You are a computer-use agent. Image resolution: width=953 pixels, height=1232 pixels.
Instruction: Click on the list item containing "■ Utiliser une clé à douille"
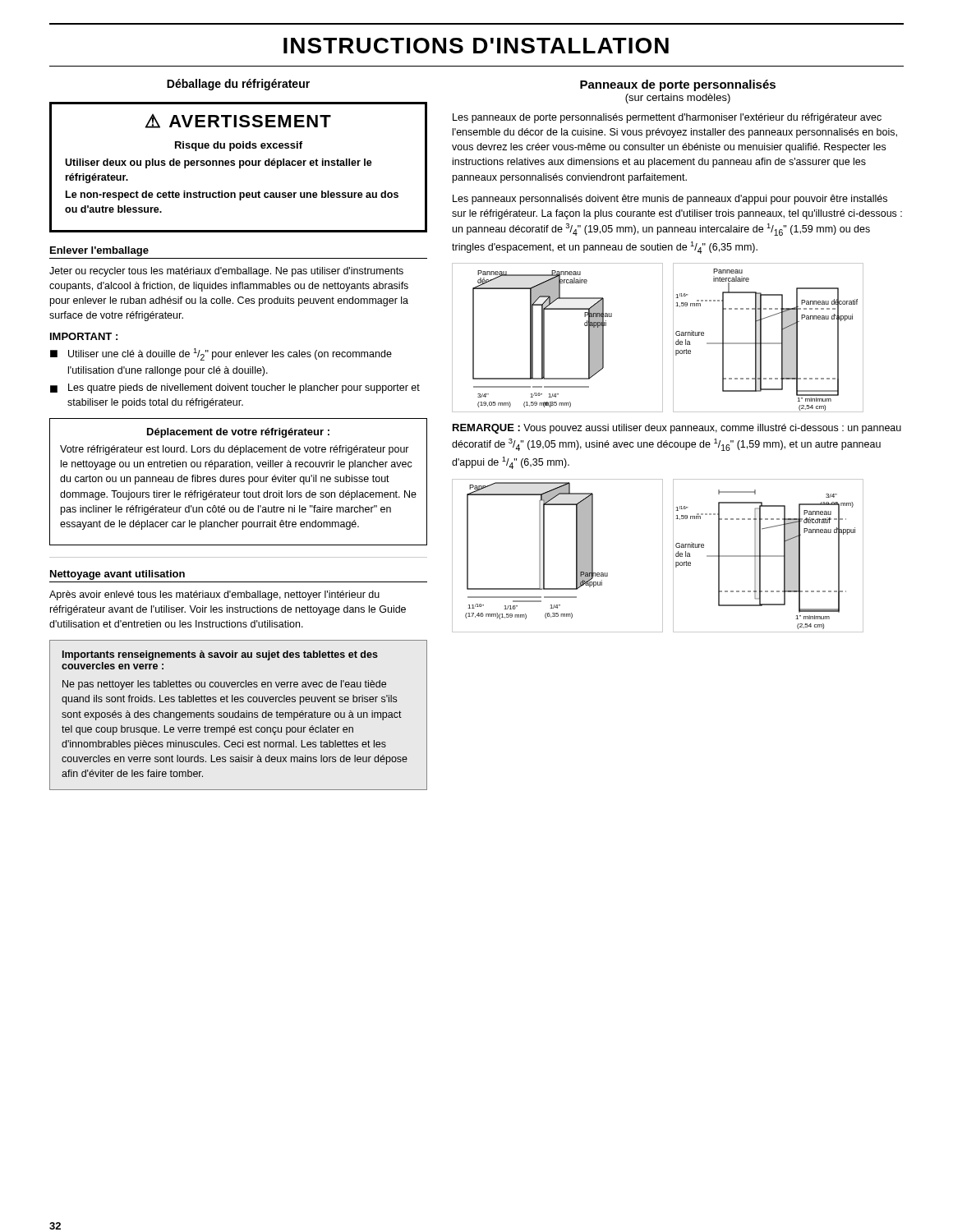pyautogui.click(x=238, y=362)
